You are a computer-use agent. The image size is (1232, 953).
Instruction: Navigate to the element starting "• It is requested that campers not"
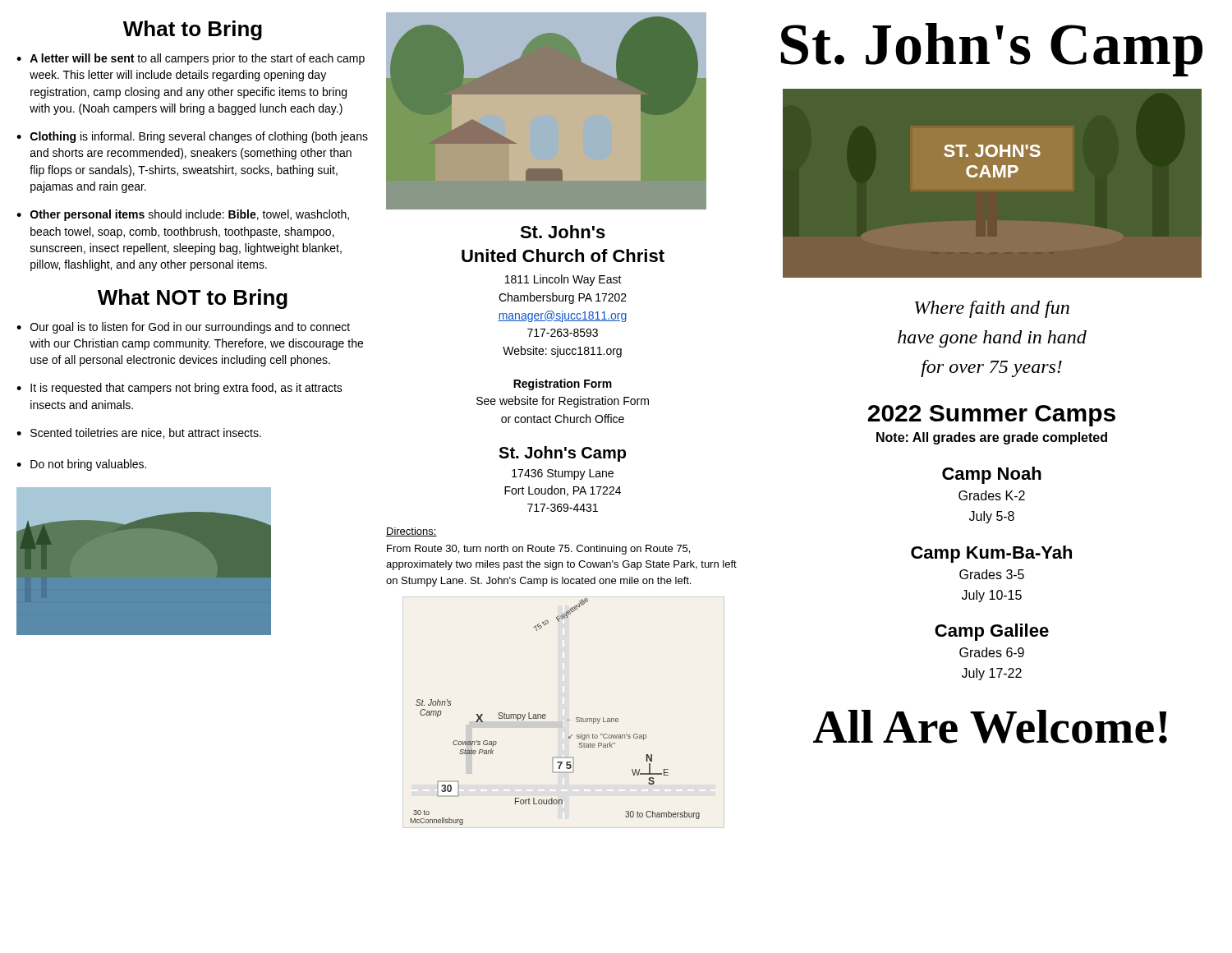pyautogui.click(x=193, y=397)
